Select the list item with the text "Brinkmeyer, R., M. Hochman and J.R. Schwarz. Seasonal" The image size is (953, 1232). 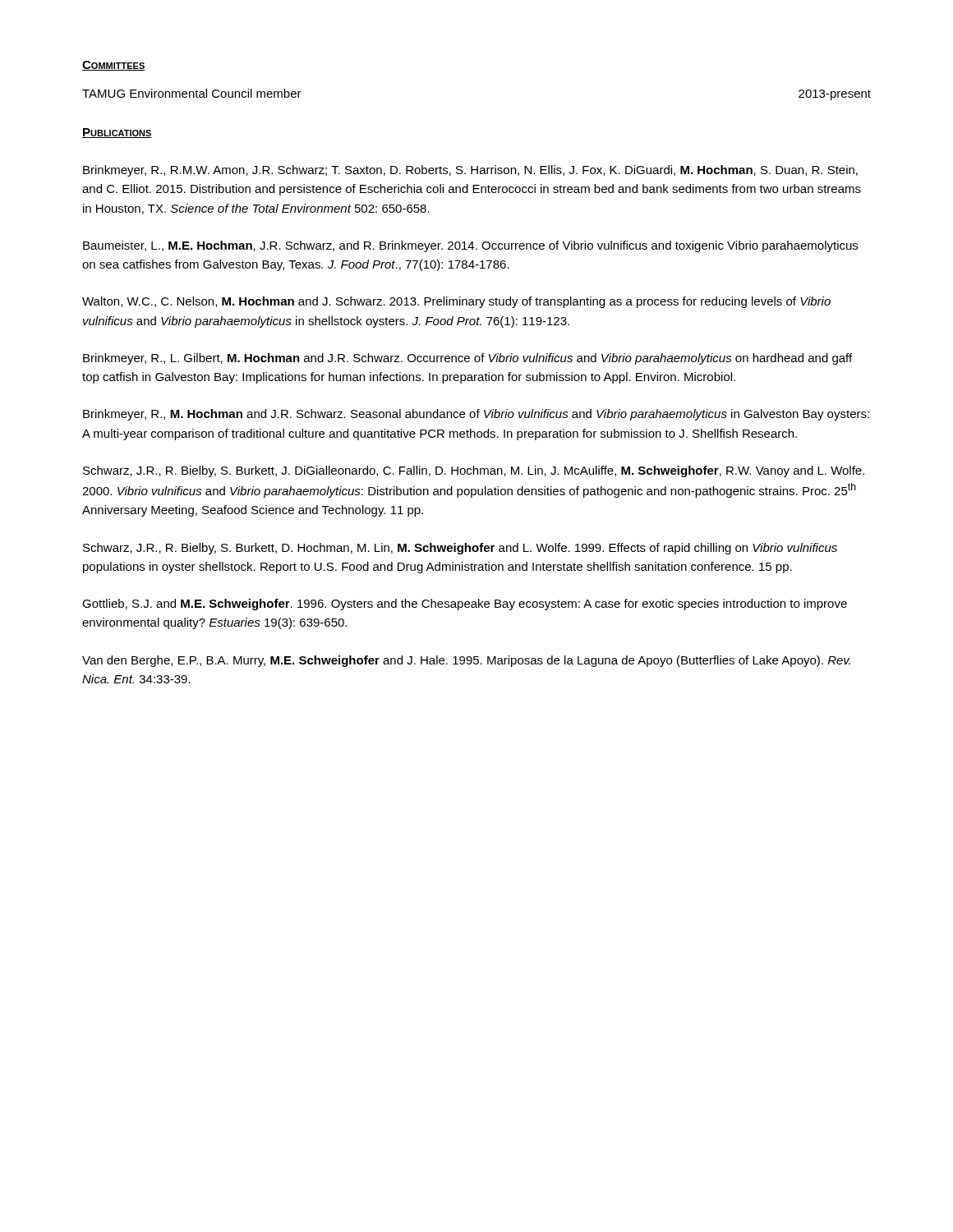click(x=476, y=423)
